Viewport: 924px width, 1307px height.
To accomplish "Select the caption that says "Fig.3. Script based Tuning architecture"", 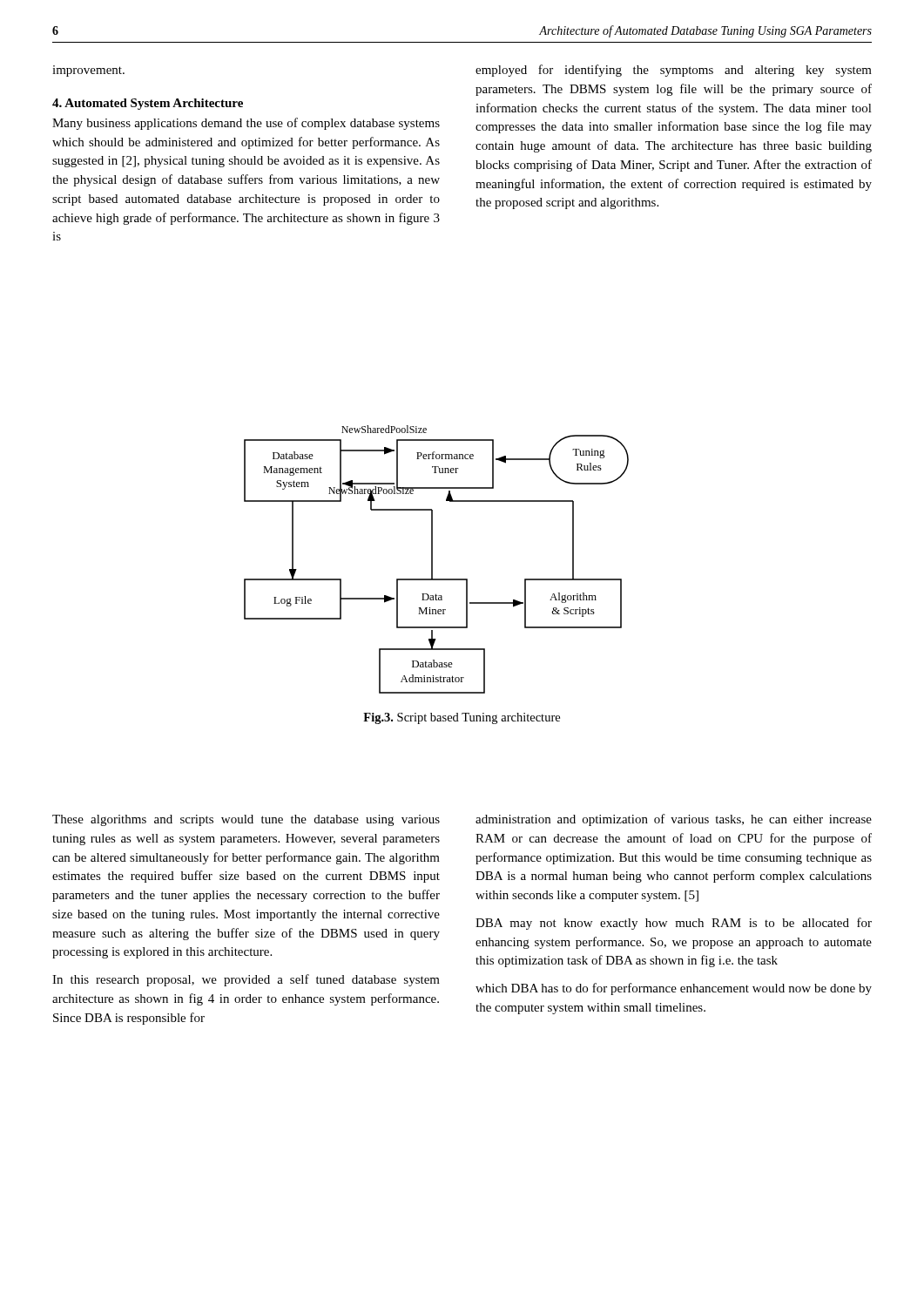I will coord(462,717).
